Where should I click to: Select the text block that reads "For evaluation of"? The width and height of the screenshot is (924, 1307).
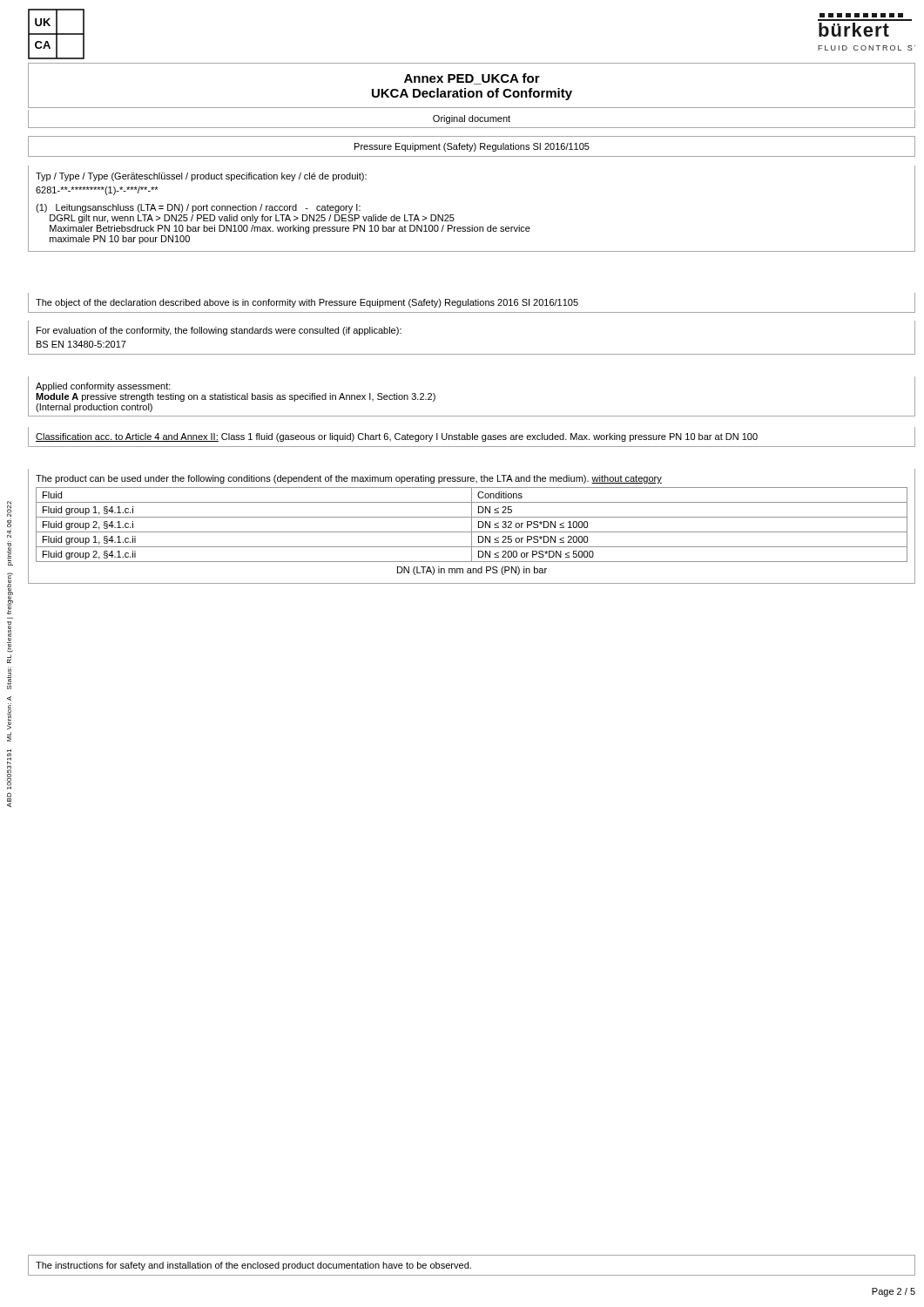coord(219,330)
